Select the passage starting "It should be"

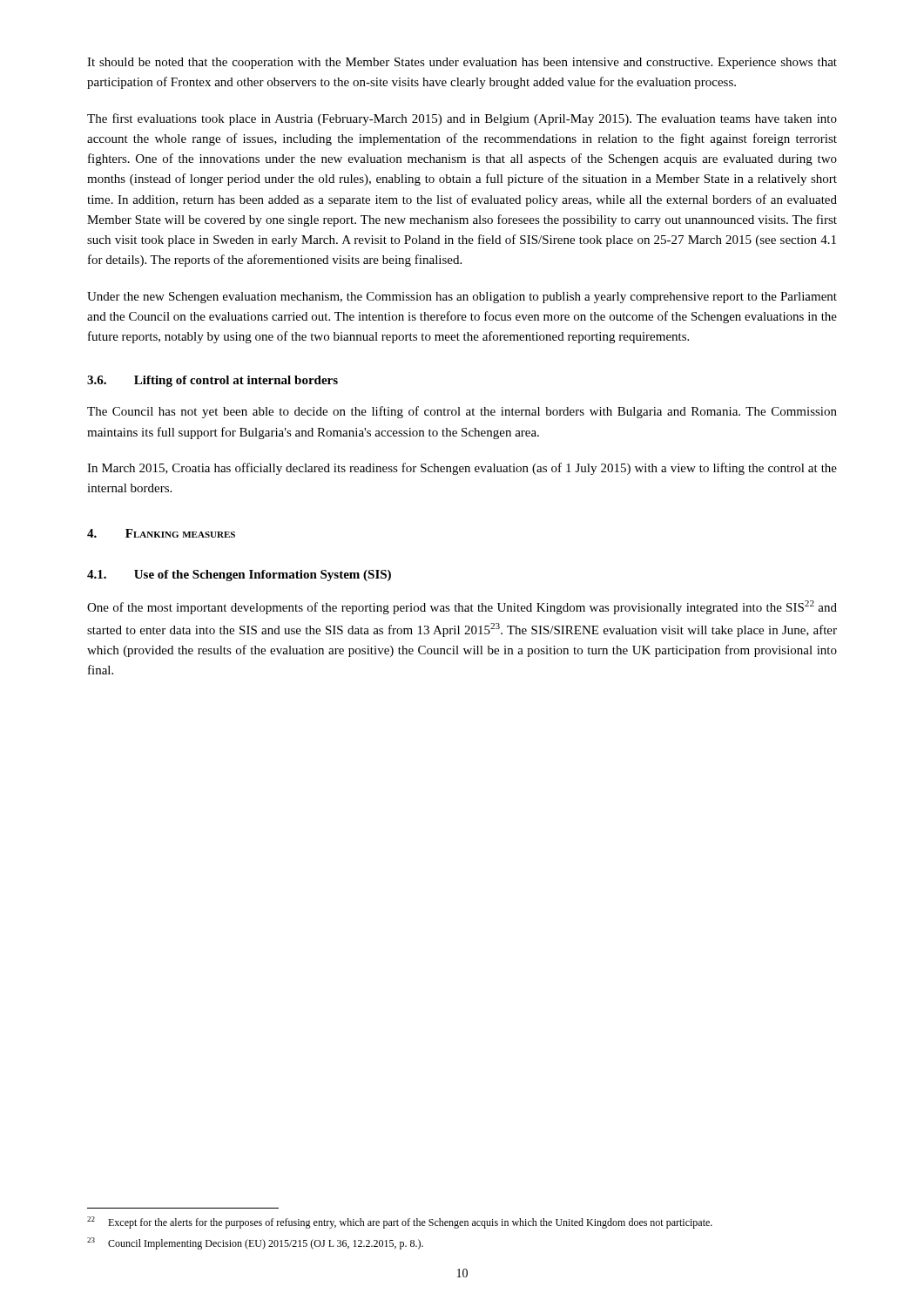pyautogui.click(x=462, y=72)
